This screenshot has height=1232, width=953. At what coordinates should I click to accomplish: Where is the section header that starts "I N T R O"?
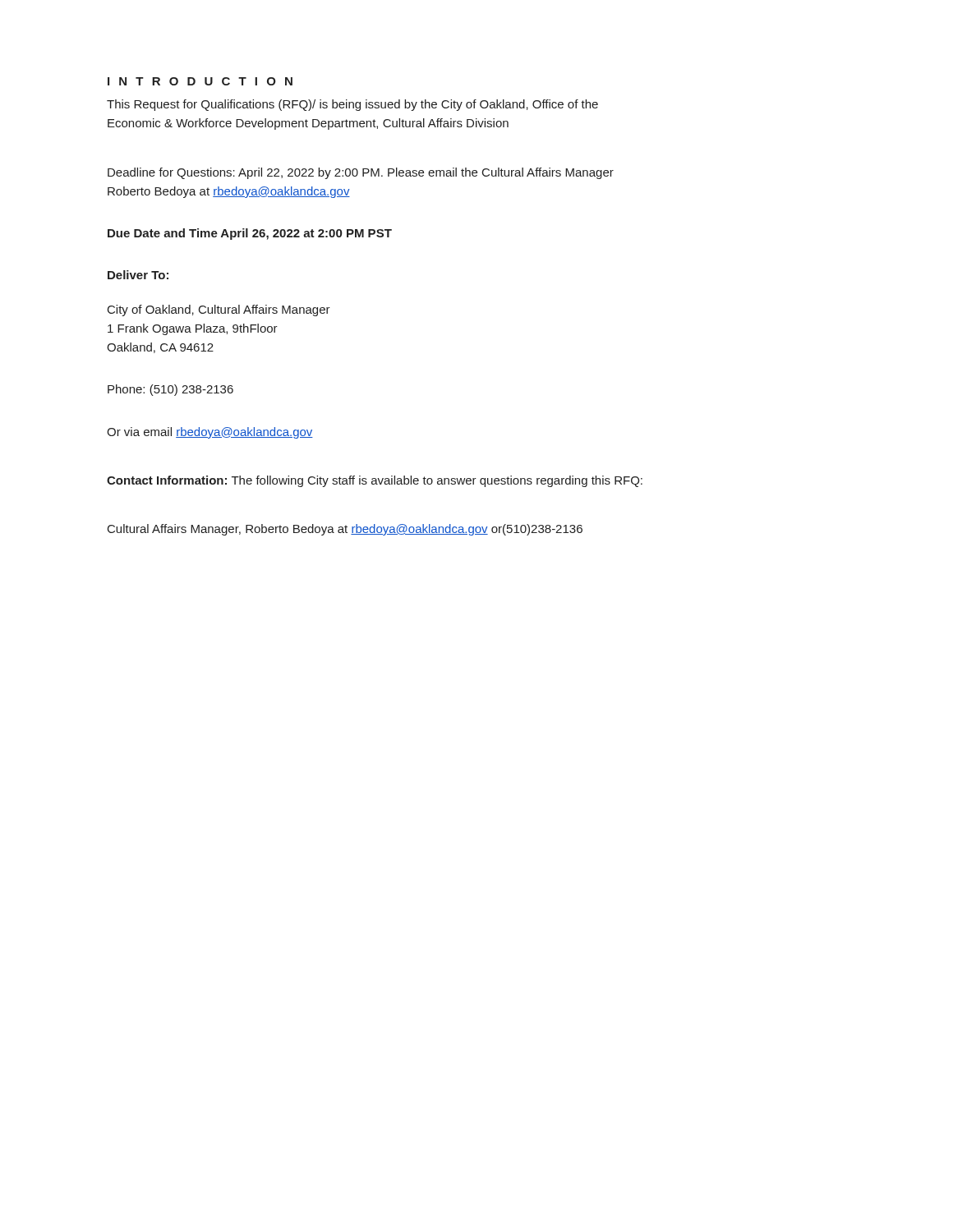coord(201,81)
